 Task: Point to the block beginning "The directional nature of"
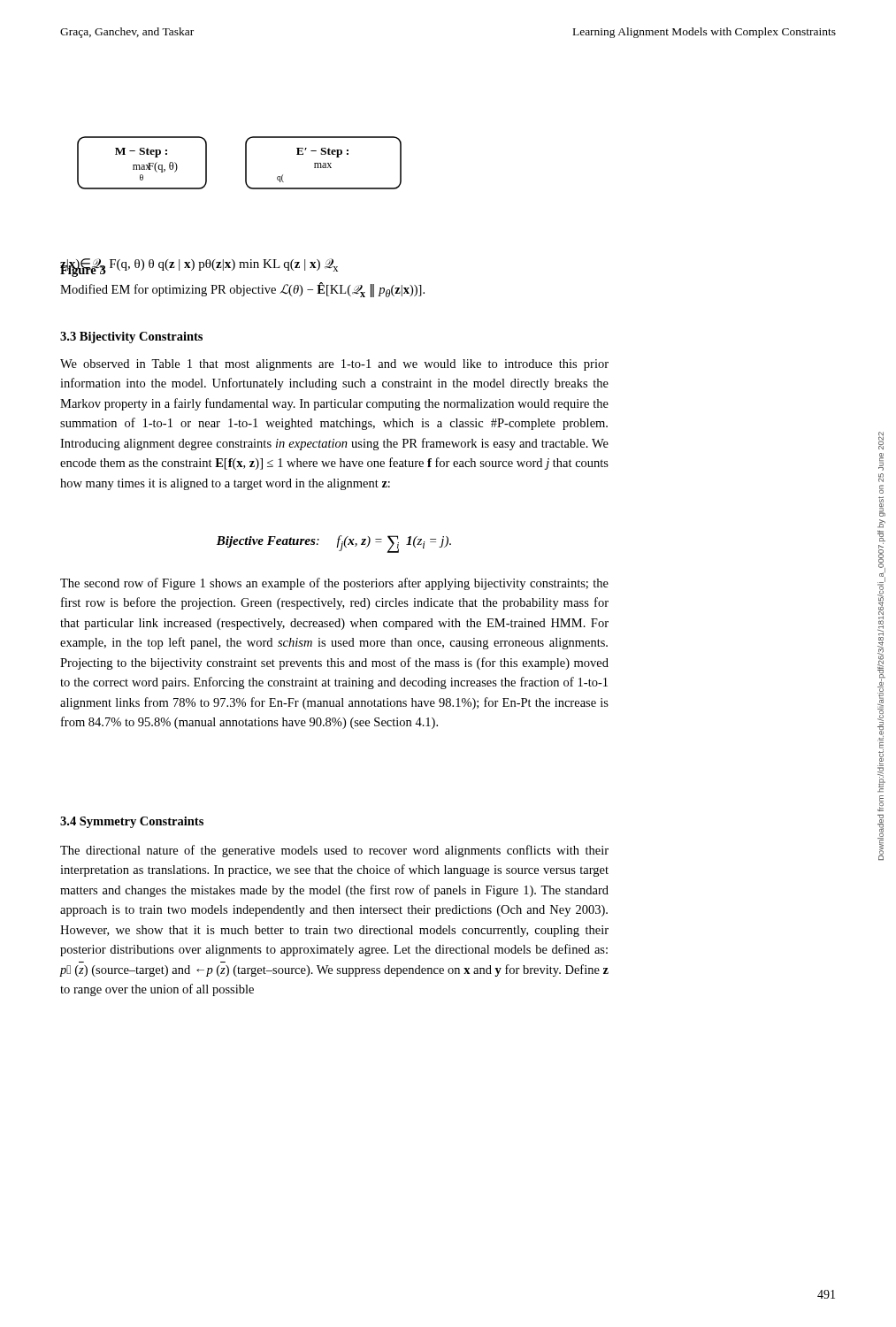pyautogui.click(x=334, y=920)
